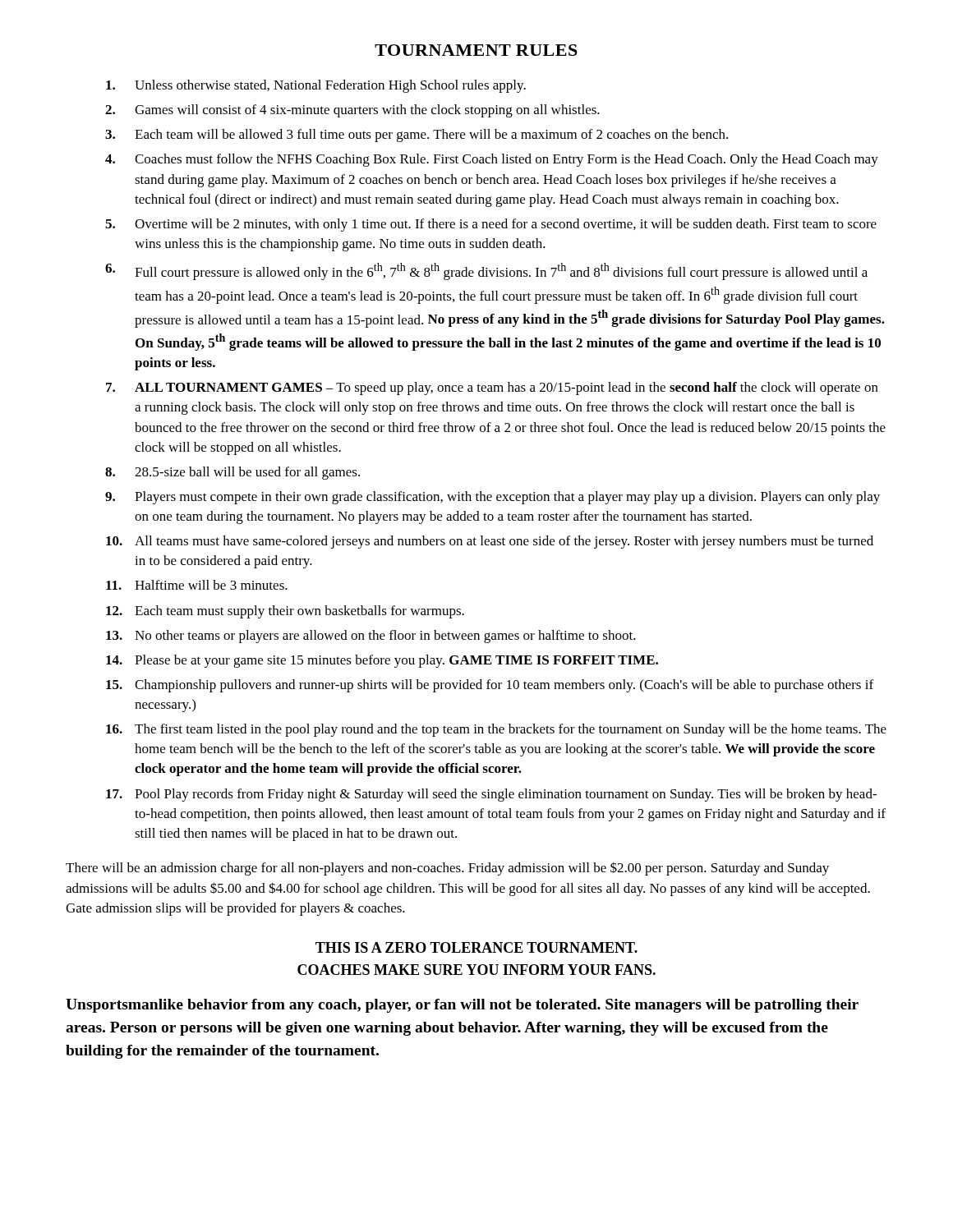This screenshot has height=1232, width=953.
Task: Click on the block starting "11. Halftime will"
Action: click(197, 586)
